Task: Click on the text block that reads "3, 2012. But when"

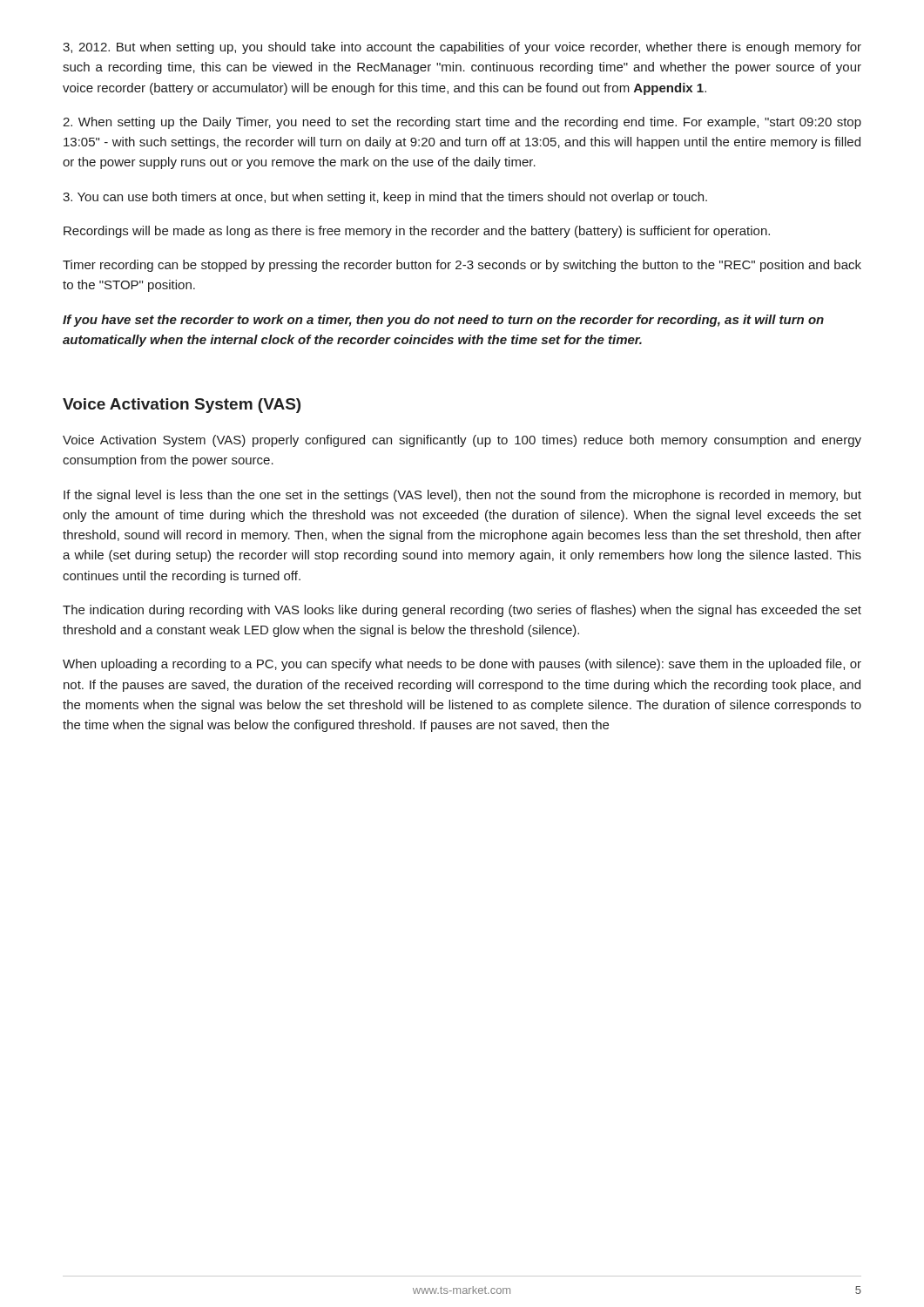Action: tap(462, 67)
